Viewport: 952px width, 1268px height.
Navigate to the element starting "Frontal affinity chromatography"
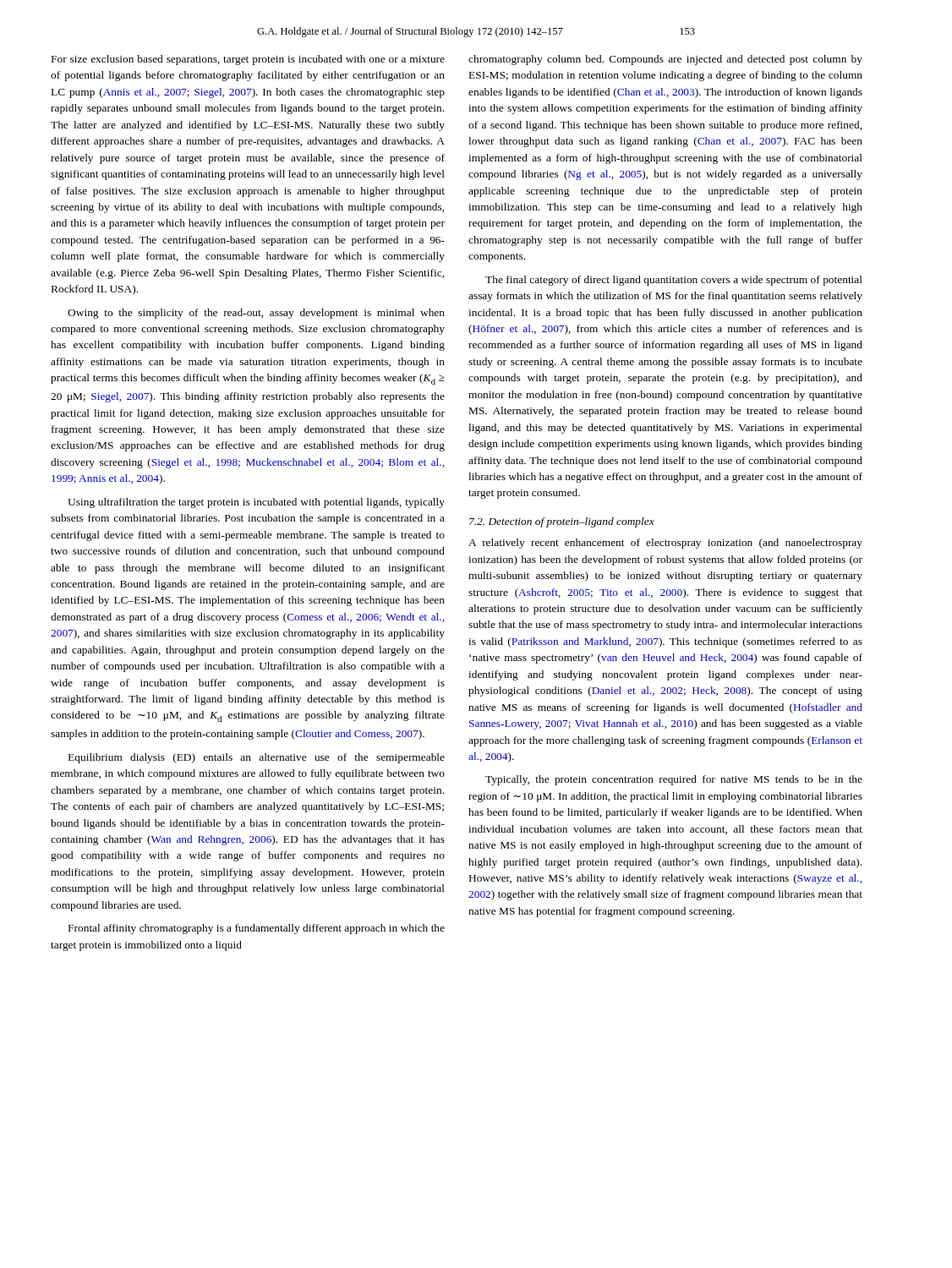(x=248, y=936)
